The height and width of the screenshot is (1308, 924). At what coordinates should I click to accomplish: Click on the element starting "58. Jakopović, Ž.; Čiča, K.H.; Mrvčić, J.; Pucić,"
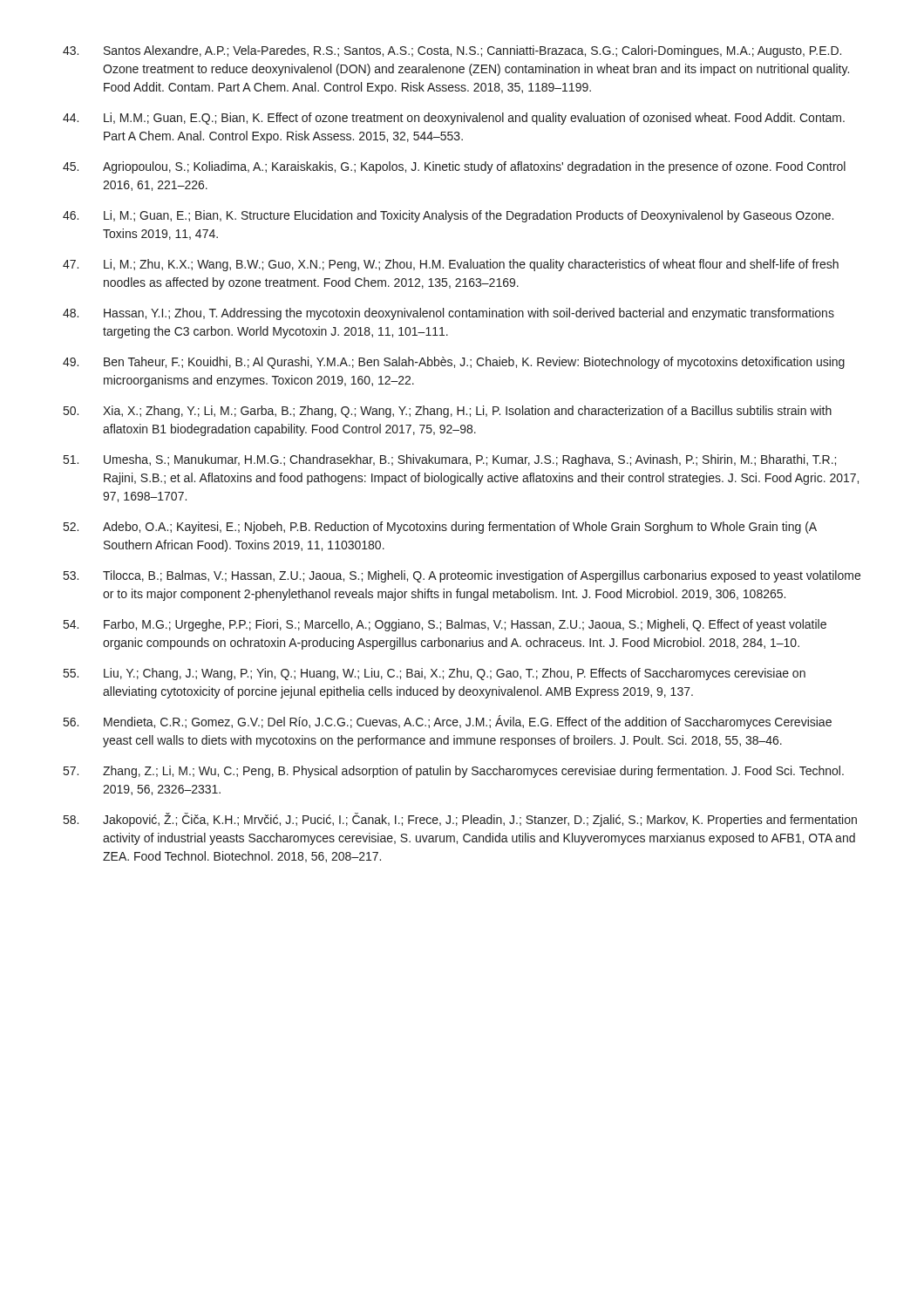tap(462, 838)
